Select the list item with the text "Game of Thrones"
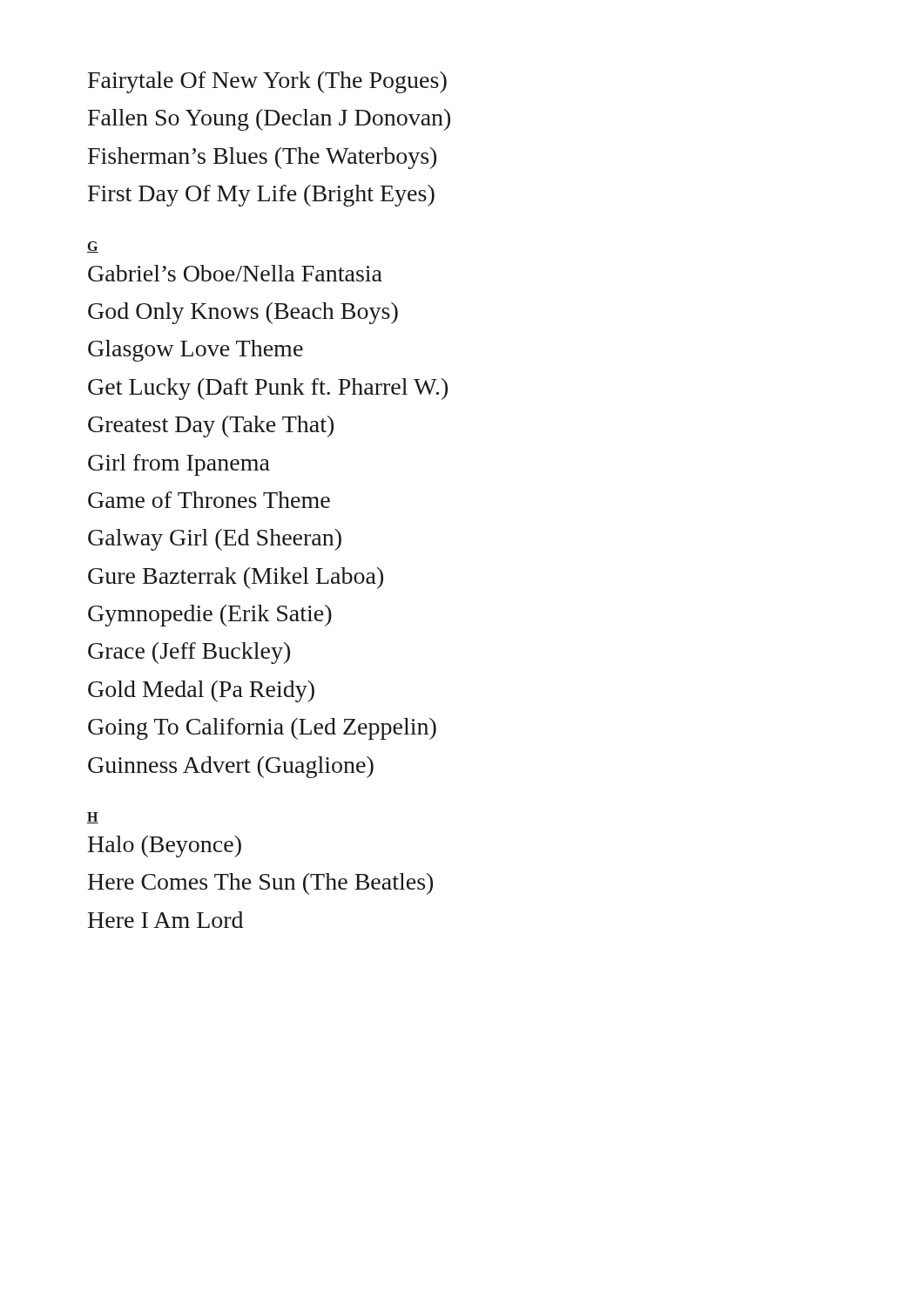 coord(209,500)
